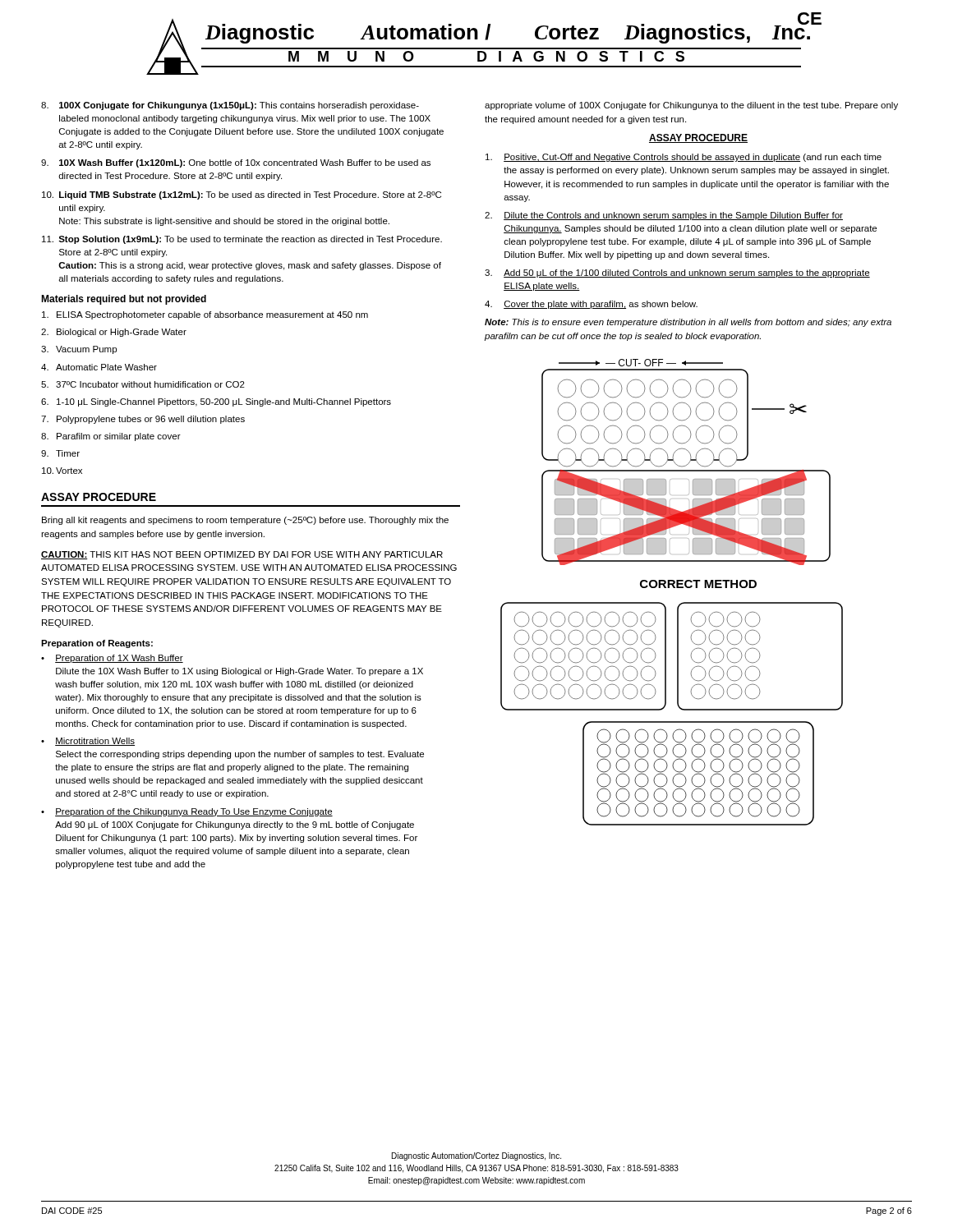Click on the text block that reads "Bring all kit reagents and specimens to room"
This screenshot has width=953, height=1232.
(251, 527)
